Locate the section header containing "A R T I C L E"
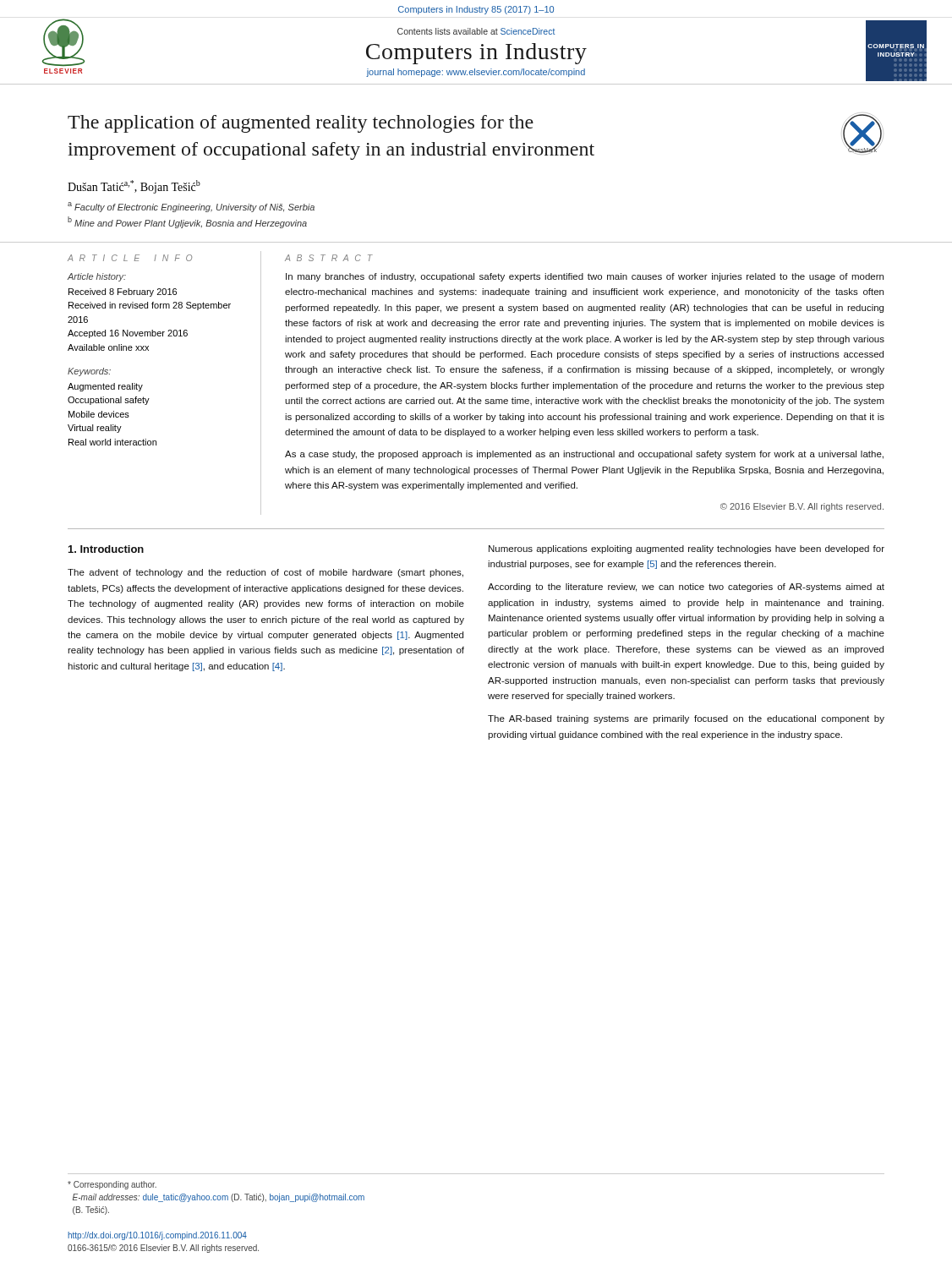Image resolution: width=952 pixels, height=1268 pixels. tap(131, 258)
